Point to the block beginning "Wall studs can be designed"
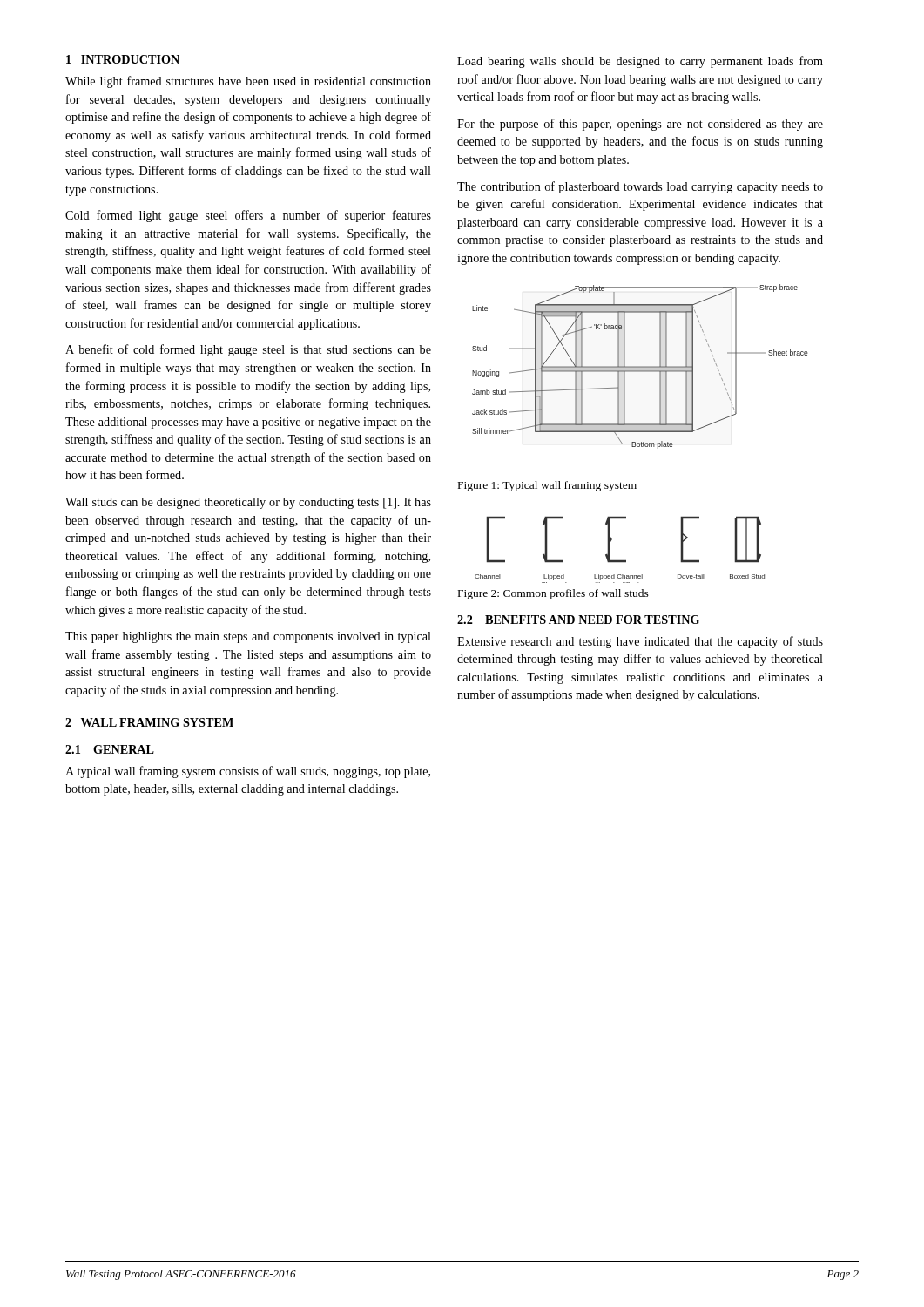Image resolution: width=924 pixels, height=1307 pixels. (x=248, y=556)
